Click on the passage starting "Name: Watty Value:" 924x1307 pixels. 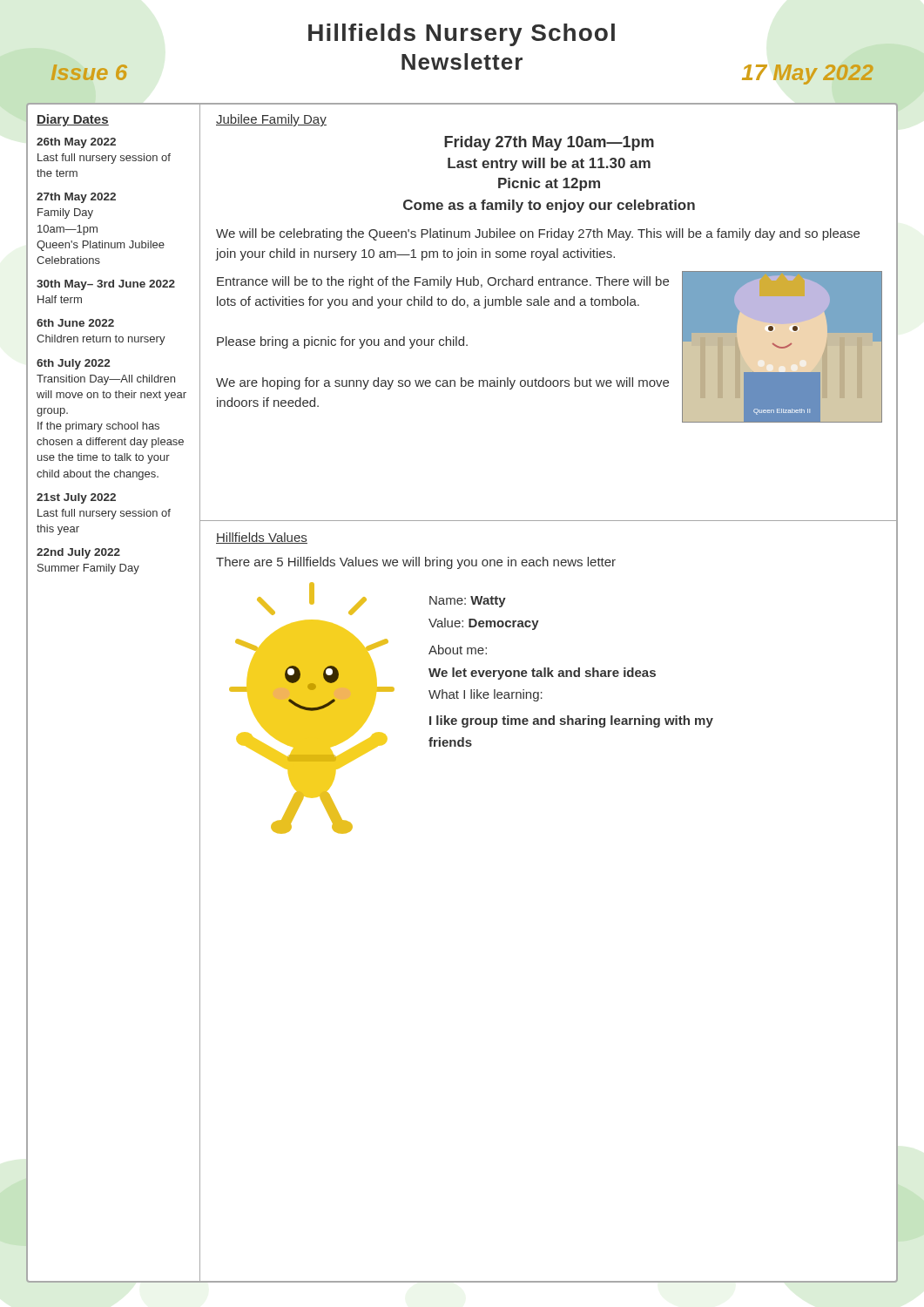click(585, 671)
